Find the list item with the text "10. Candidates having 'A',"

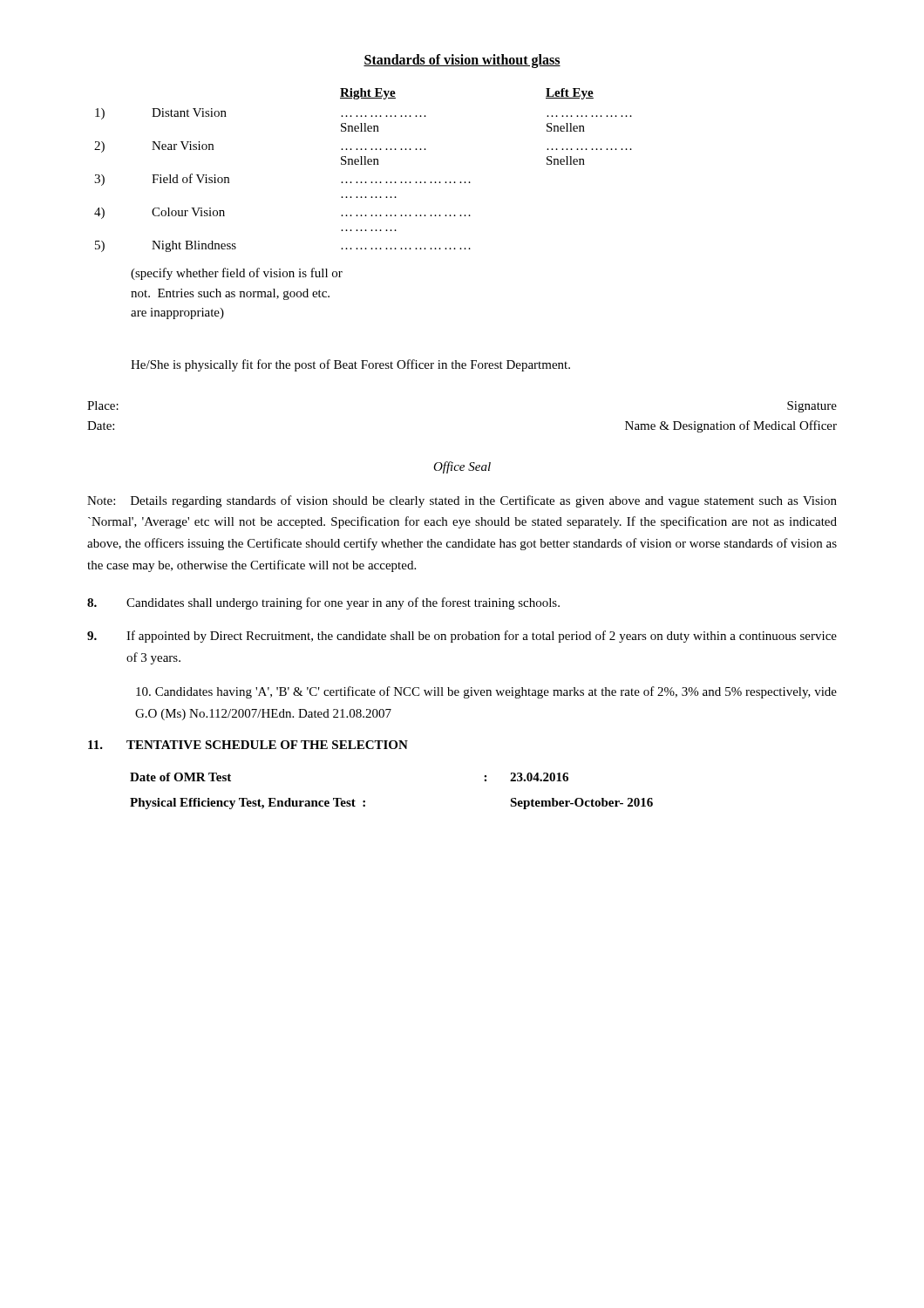click(486, 702)
